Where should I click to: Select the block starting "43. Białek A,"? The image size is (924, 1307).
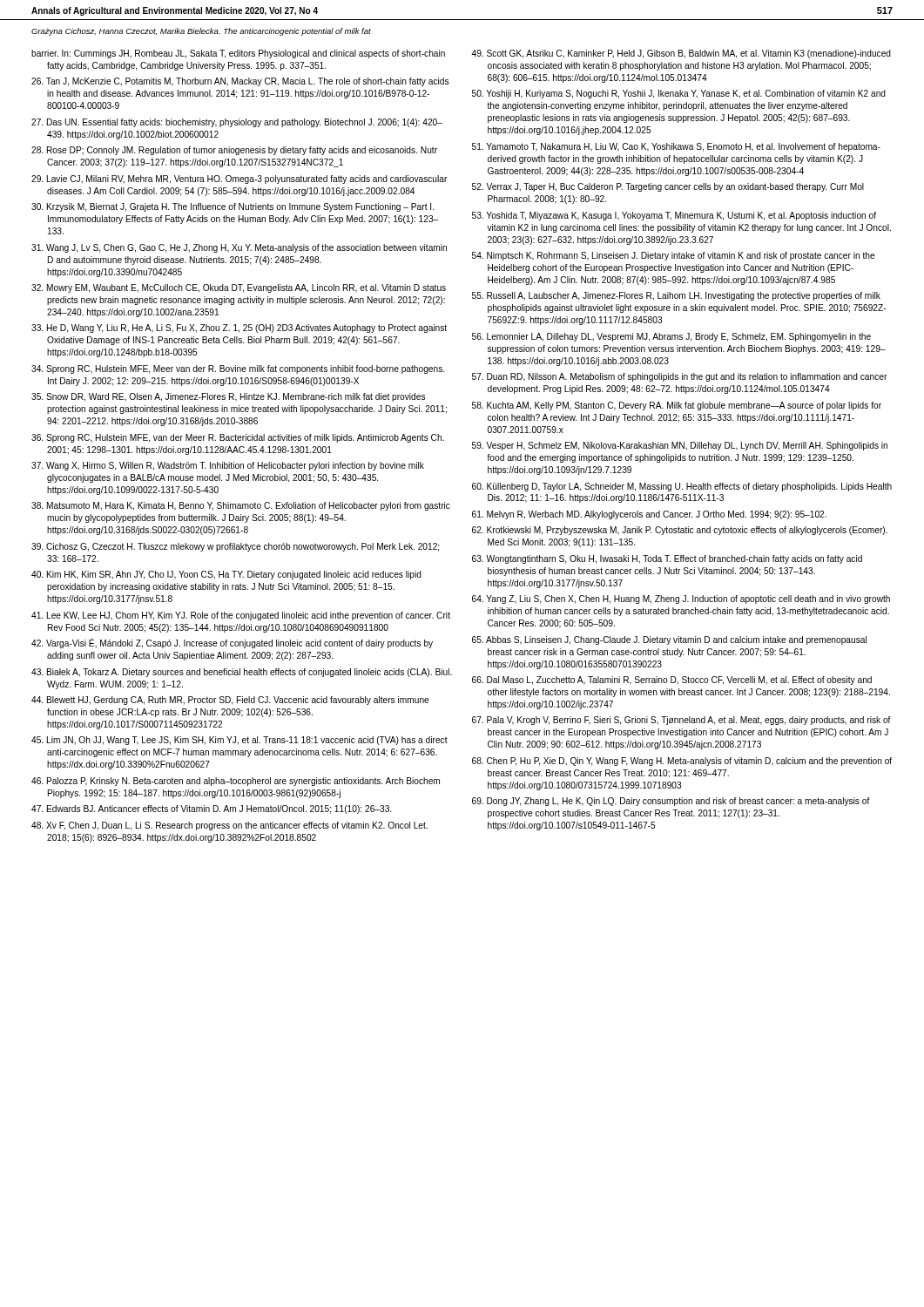coord(242,678)
